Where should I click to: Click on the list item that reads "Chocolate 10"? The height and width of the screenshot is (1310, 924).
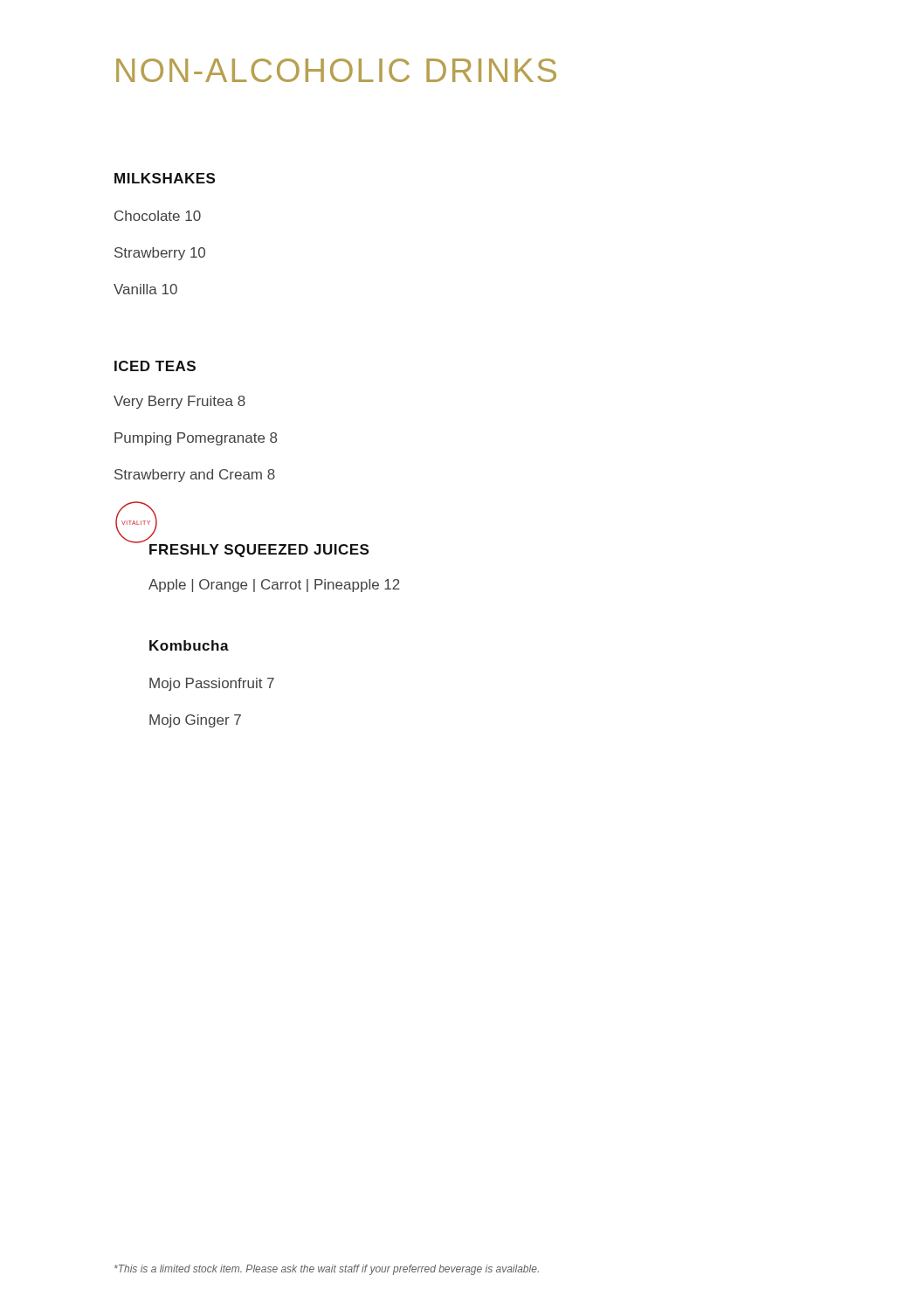157,216
